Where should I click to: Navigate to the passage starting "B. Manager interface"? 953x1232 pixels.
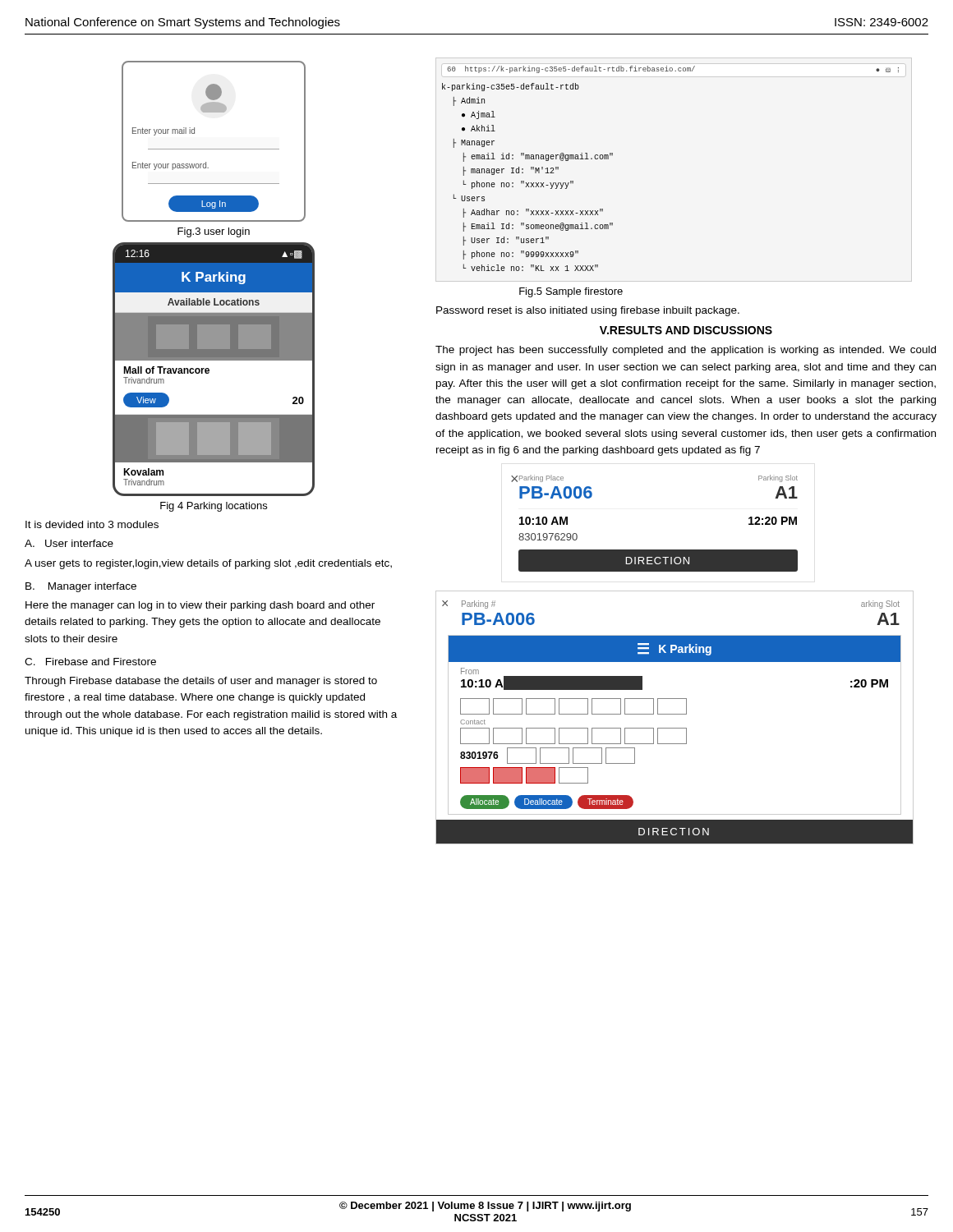click(x=81, y=586)
